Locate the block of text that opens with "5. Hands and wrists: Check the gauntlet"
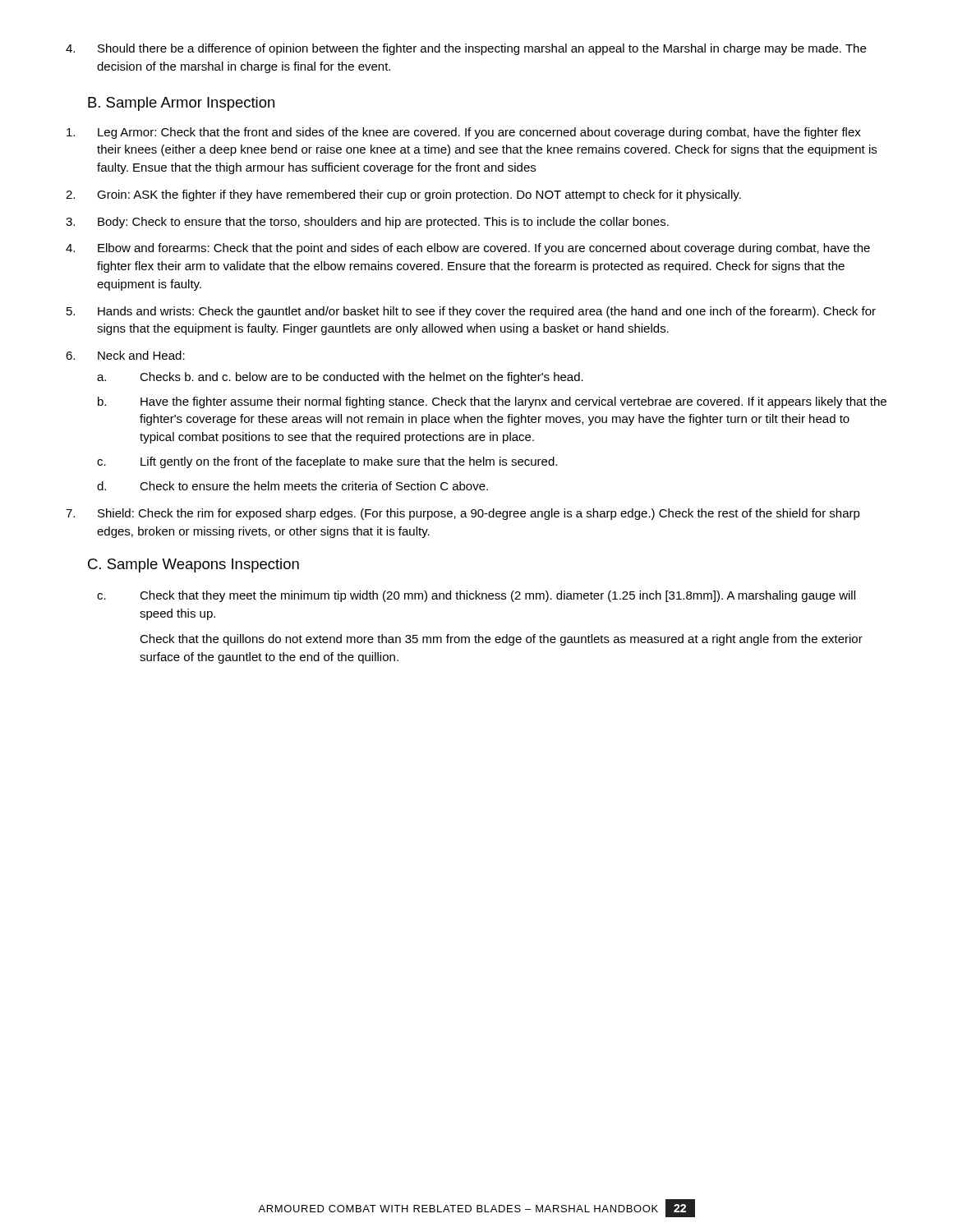 [476, 320]
